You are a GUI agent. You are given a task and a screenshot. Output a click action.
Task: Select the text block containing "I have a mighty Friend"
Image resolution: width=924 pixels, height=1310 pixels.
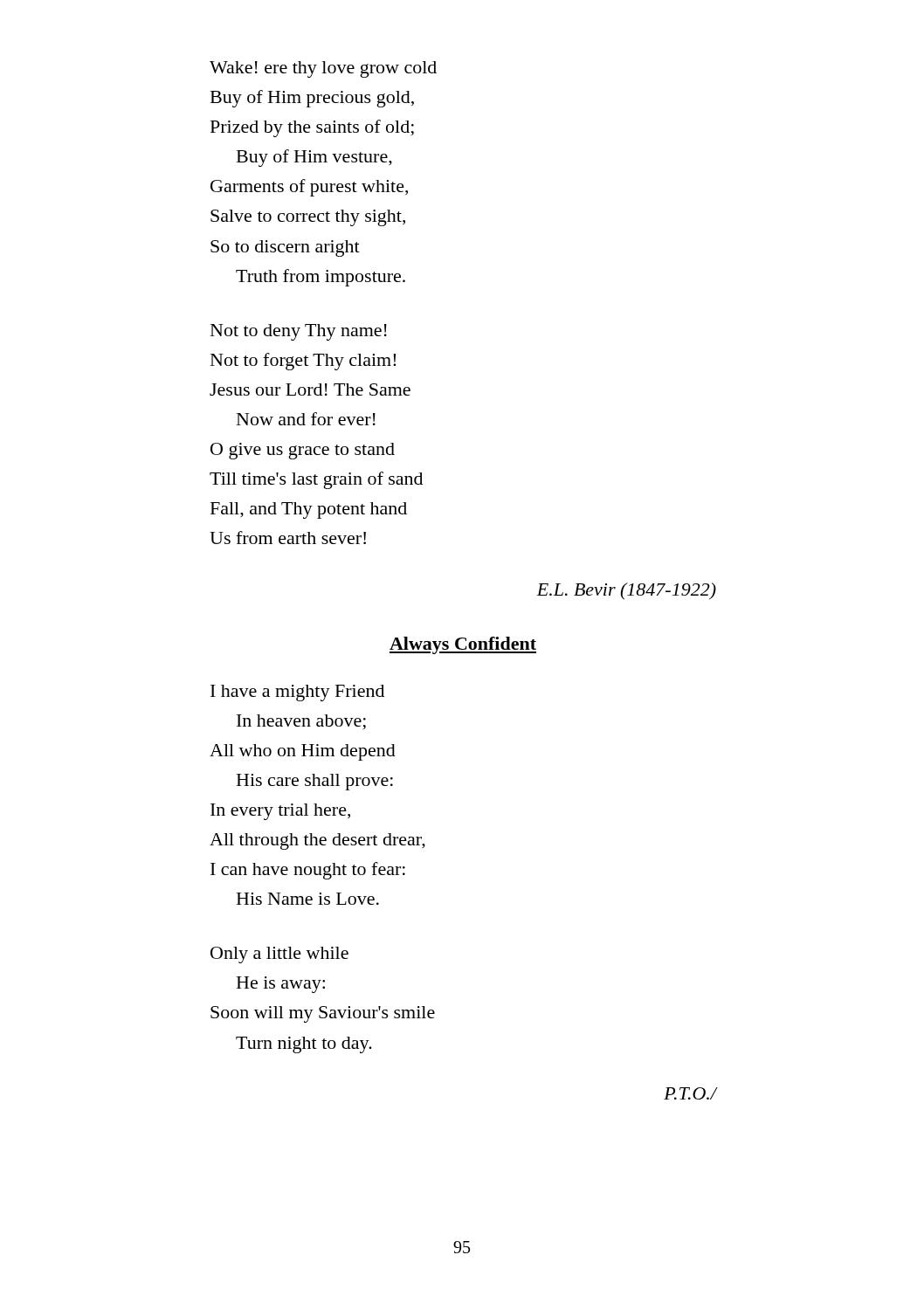[318, 794]
